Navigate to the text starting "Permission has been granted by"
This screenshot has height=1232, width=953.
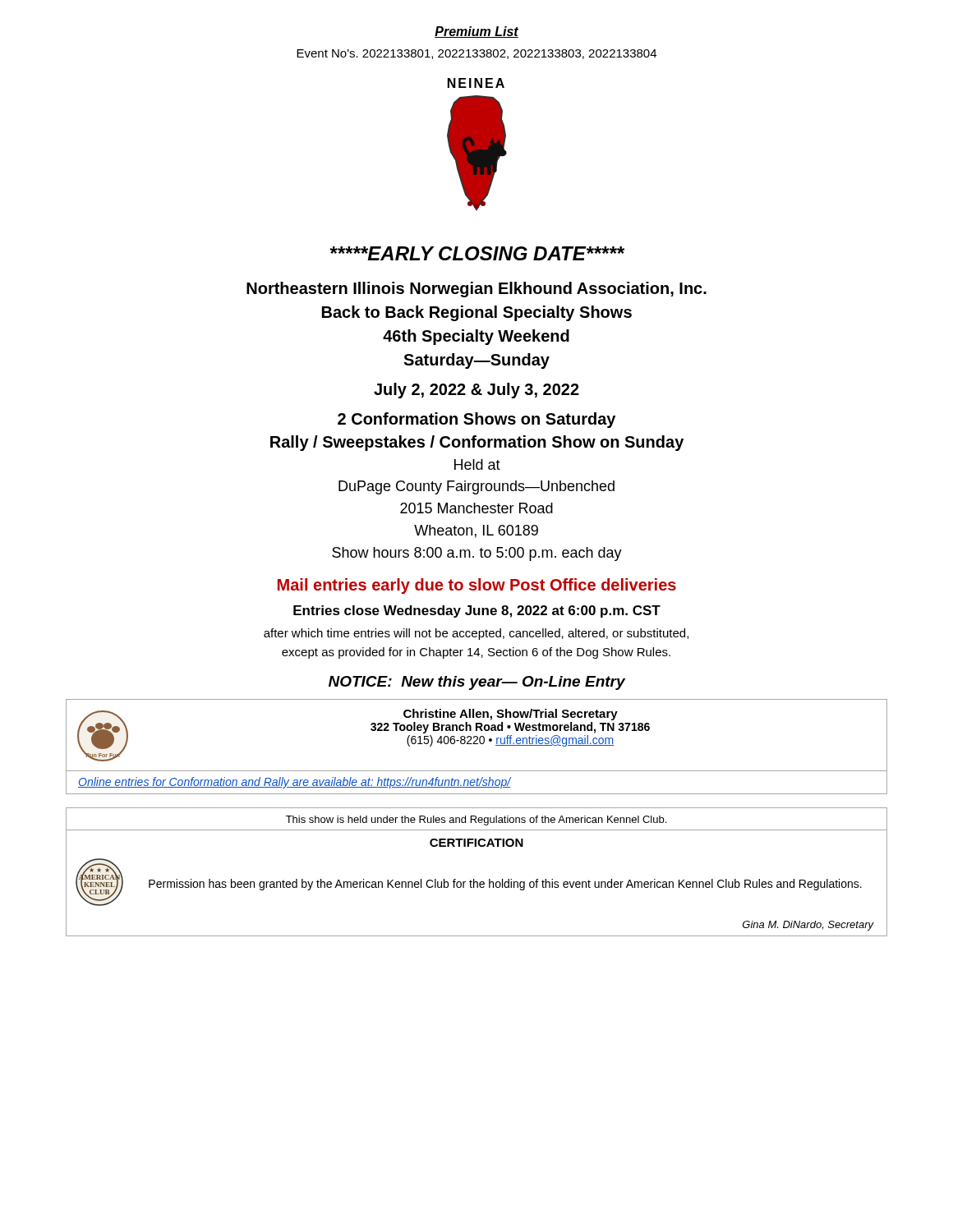click(505, 883)
